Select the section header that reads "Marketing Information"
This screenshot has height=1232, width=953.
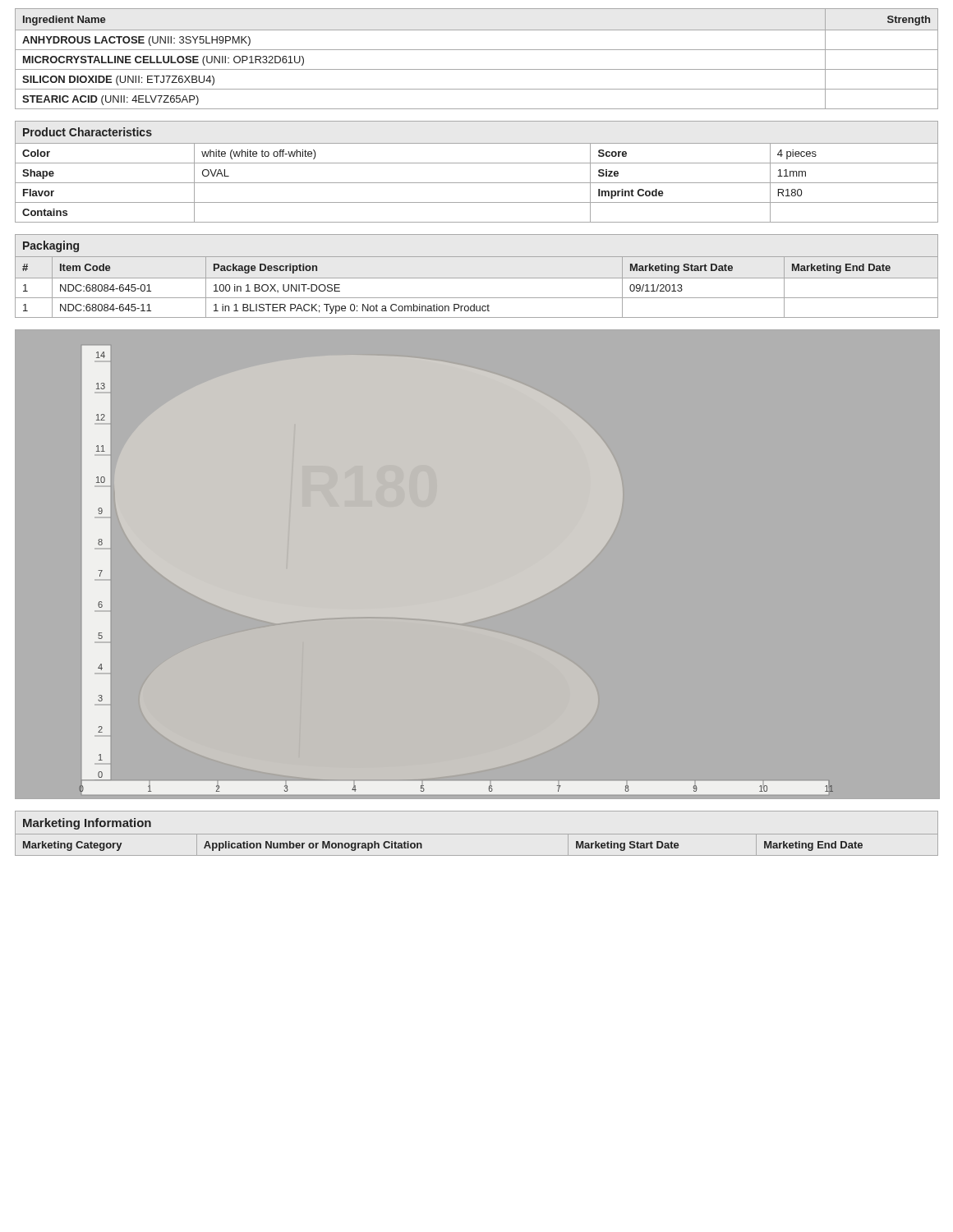pyautogui.click(x=87, y=823)
